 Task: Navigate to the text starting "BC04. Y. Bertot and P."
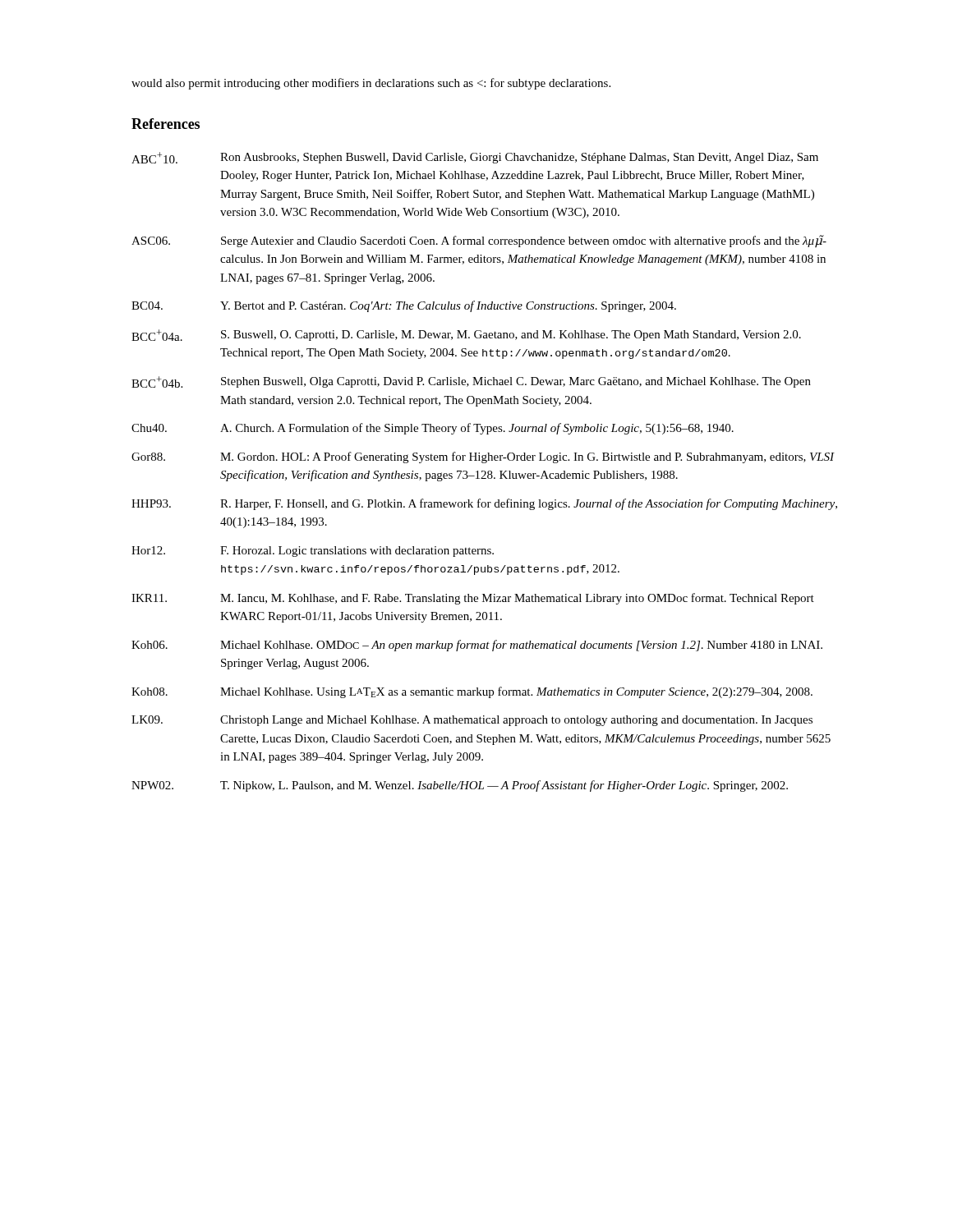coord(485,311)
